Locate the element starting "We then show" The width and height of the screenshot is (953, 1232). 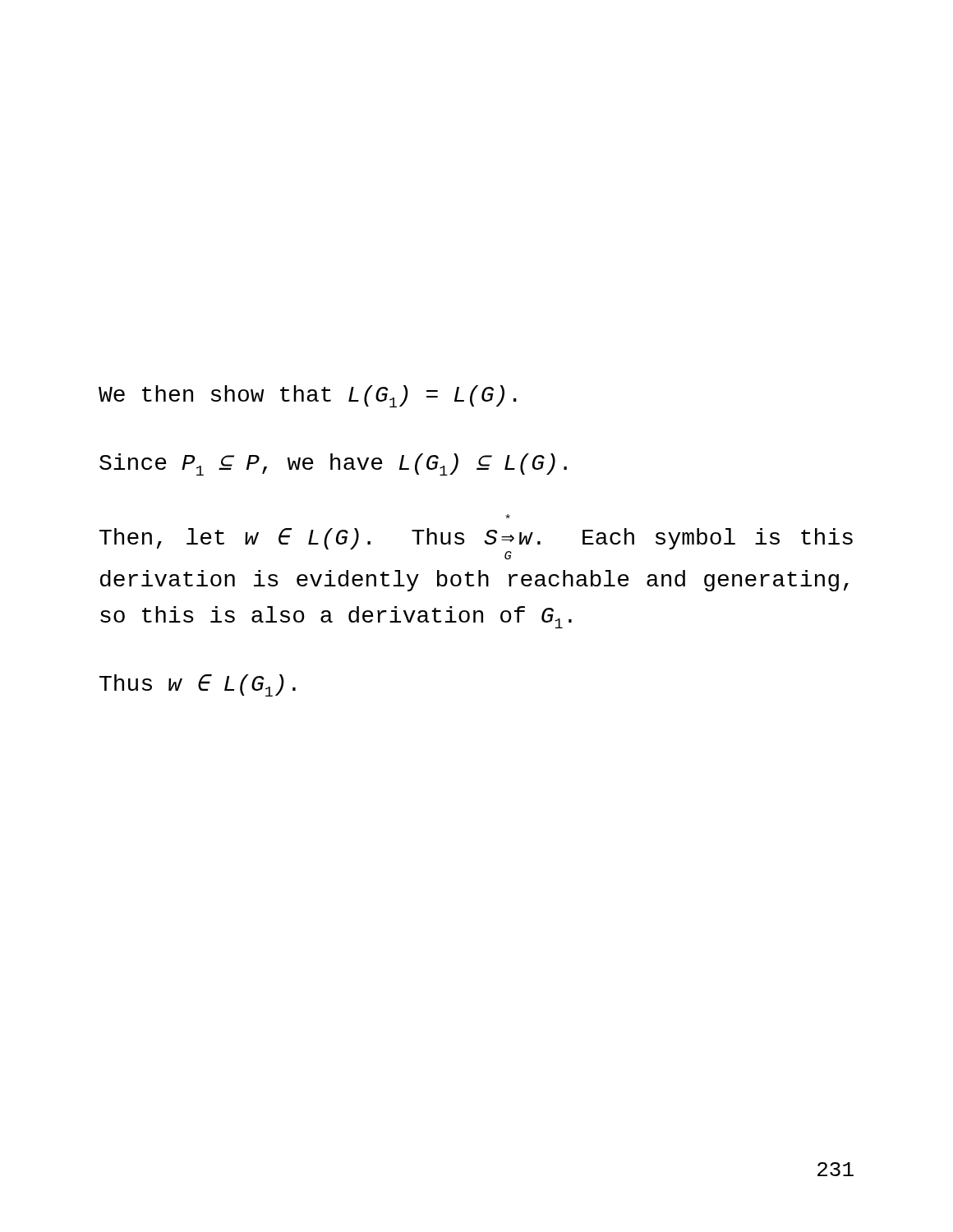click(310, 397)
